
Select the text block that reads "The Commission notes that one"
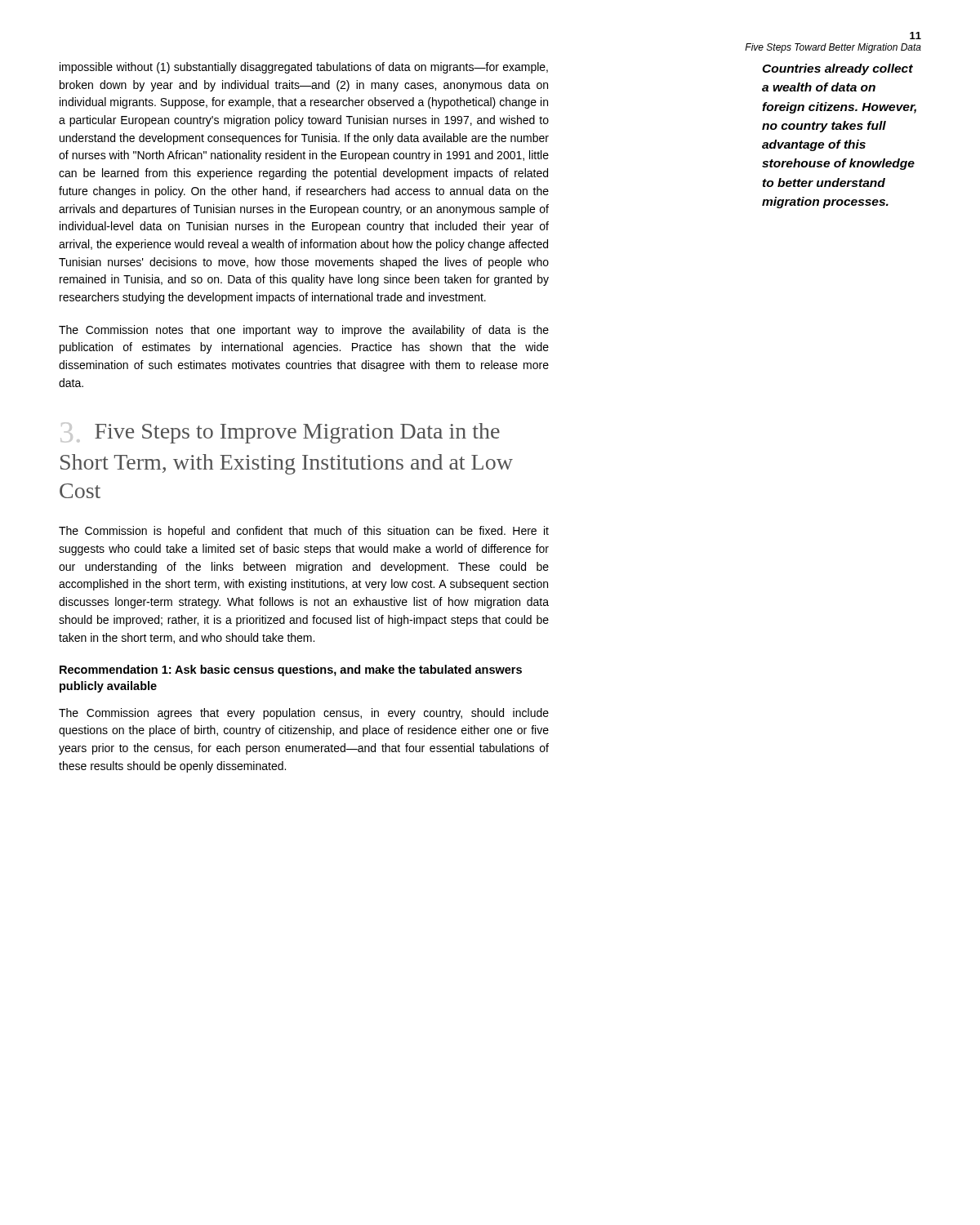pyautogui.click(x=304, y=356)
